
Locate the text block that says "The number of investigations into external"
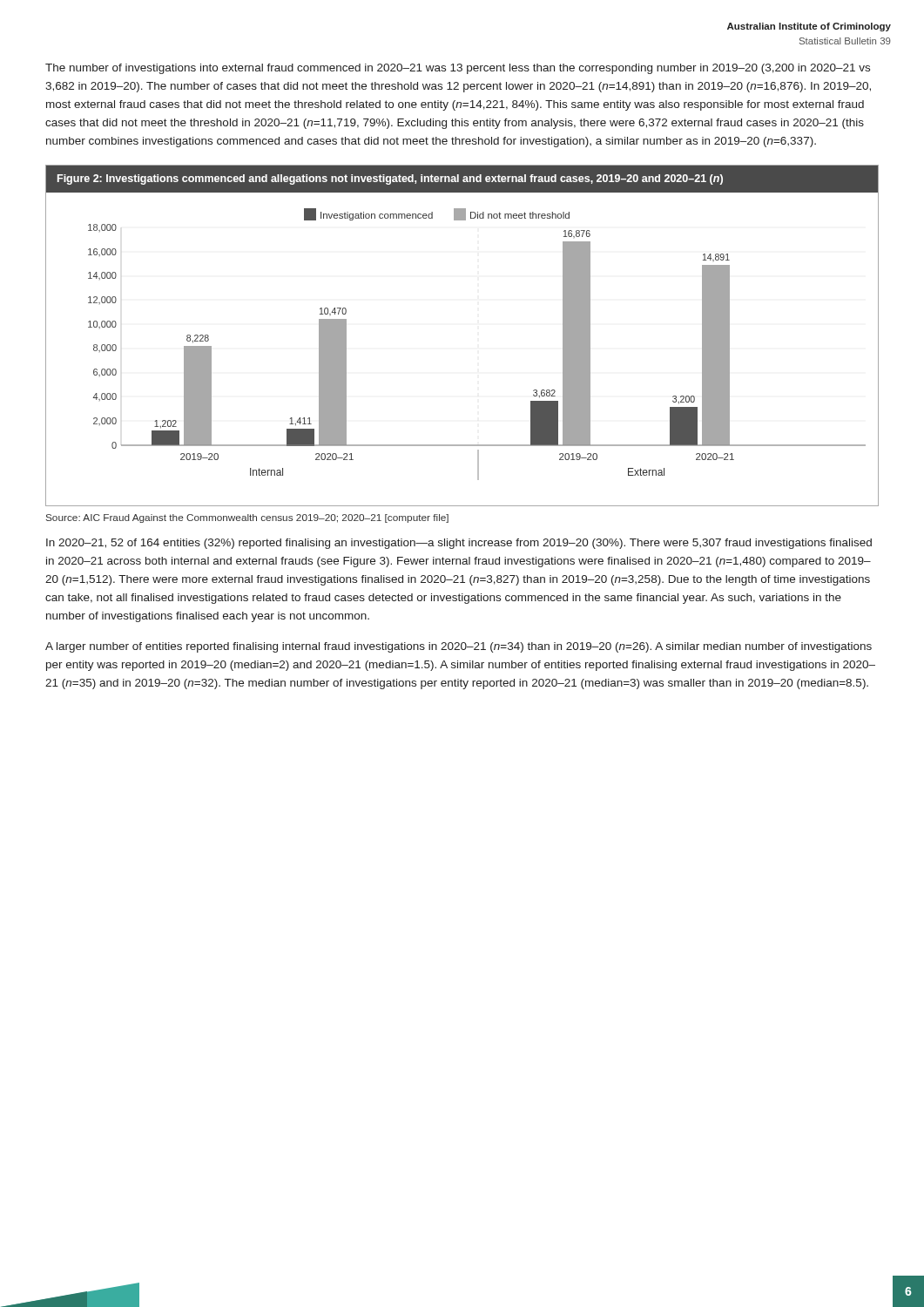tap(459, 104)
